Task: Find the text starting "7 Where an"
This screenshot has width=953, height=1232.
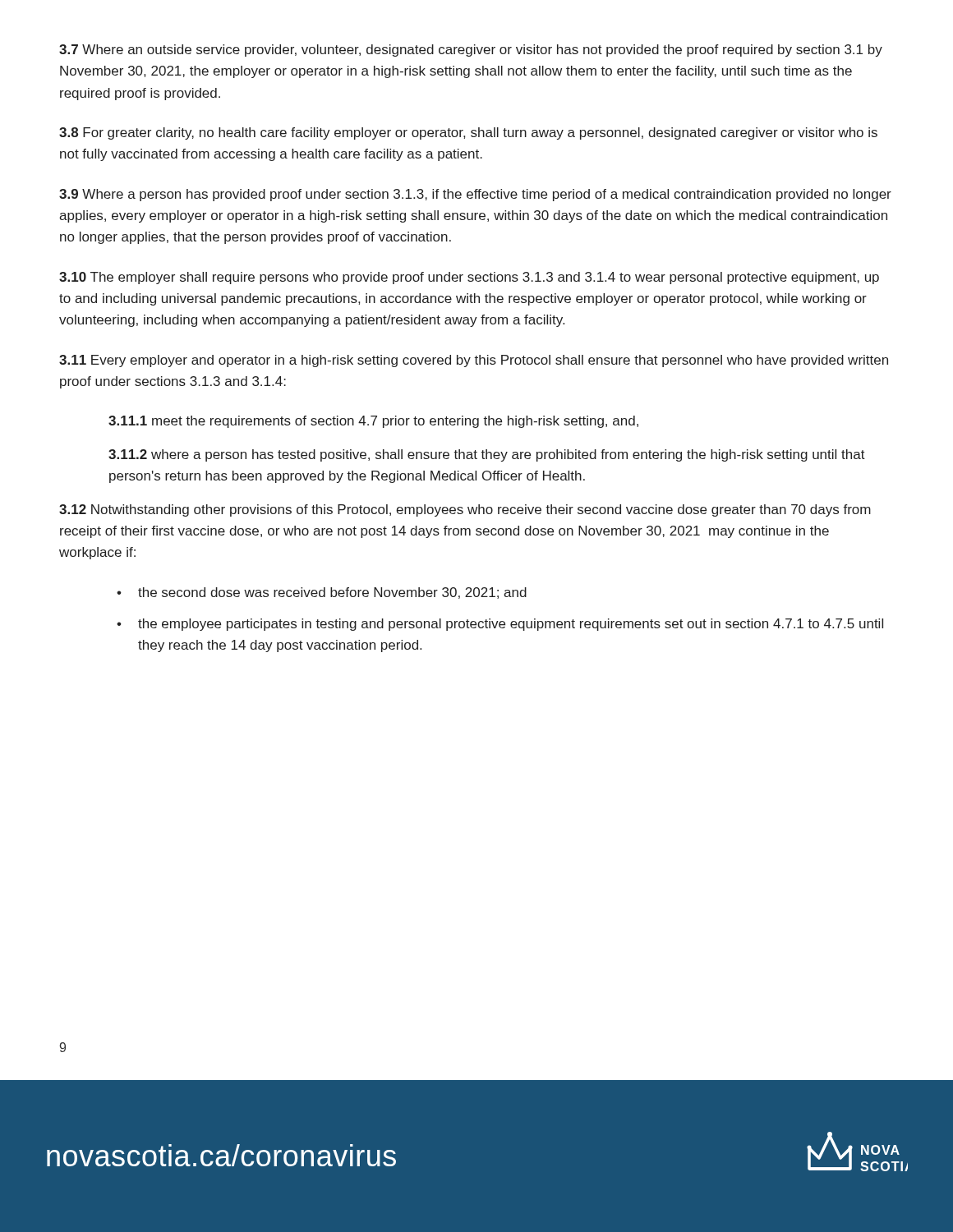Action: (471, 71)
